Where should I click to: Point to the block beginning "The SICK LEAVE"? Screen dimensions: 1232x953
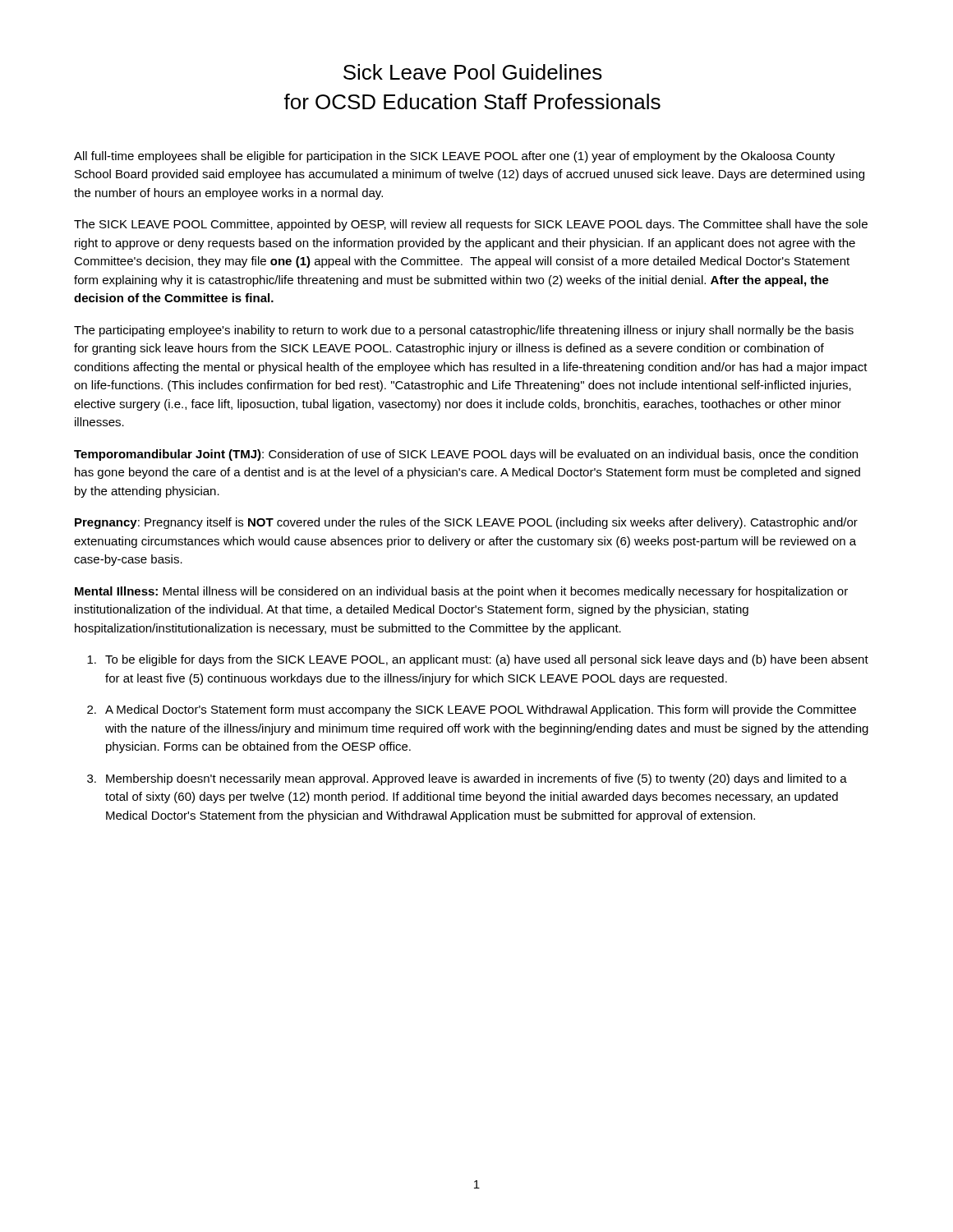(x=471, y=261)
